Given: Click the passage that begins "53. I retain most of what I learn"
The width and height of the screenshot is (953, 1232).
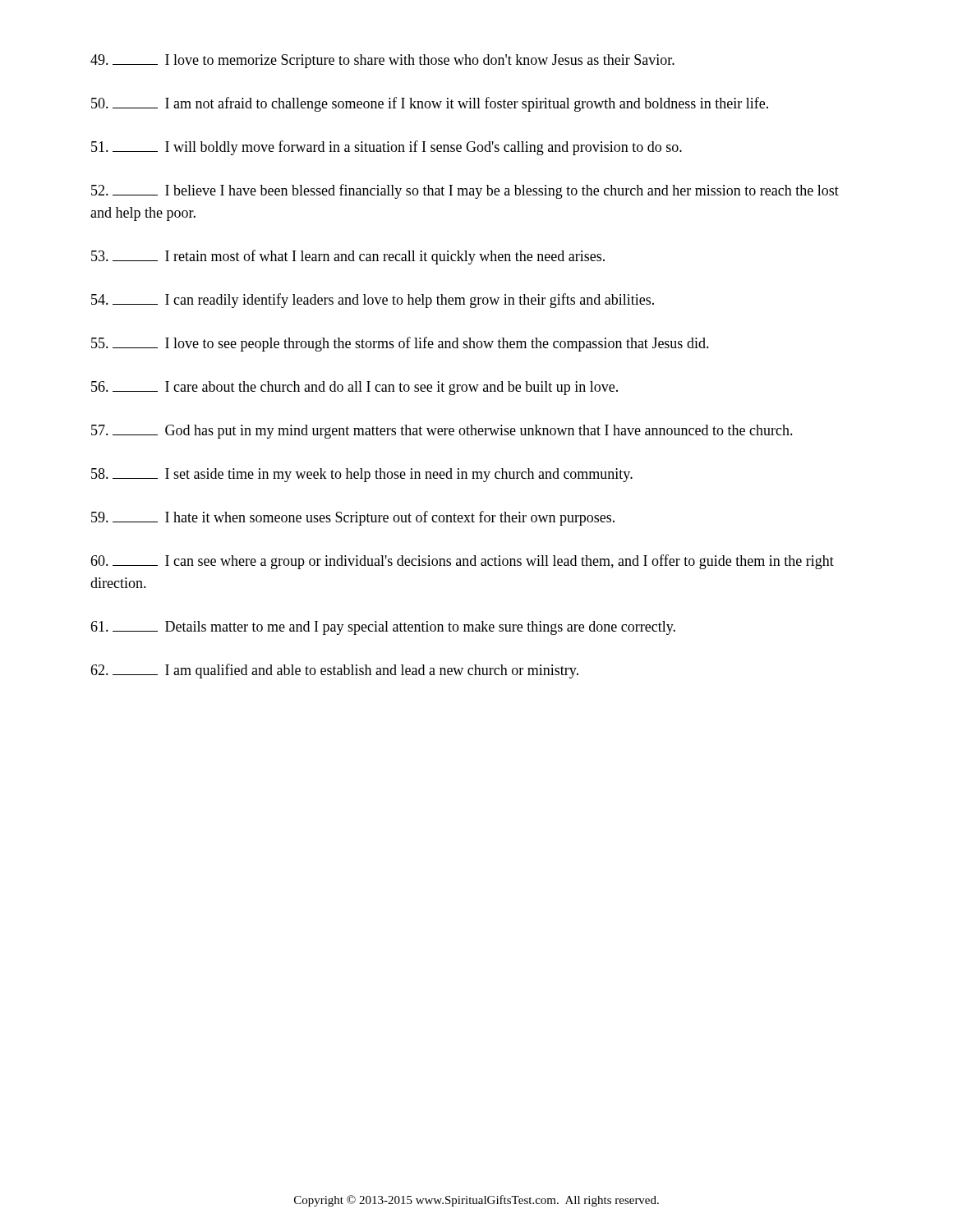Looking at the screenshot, I should point(348,256).
